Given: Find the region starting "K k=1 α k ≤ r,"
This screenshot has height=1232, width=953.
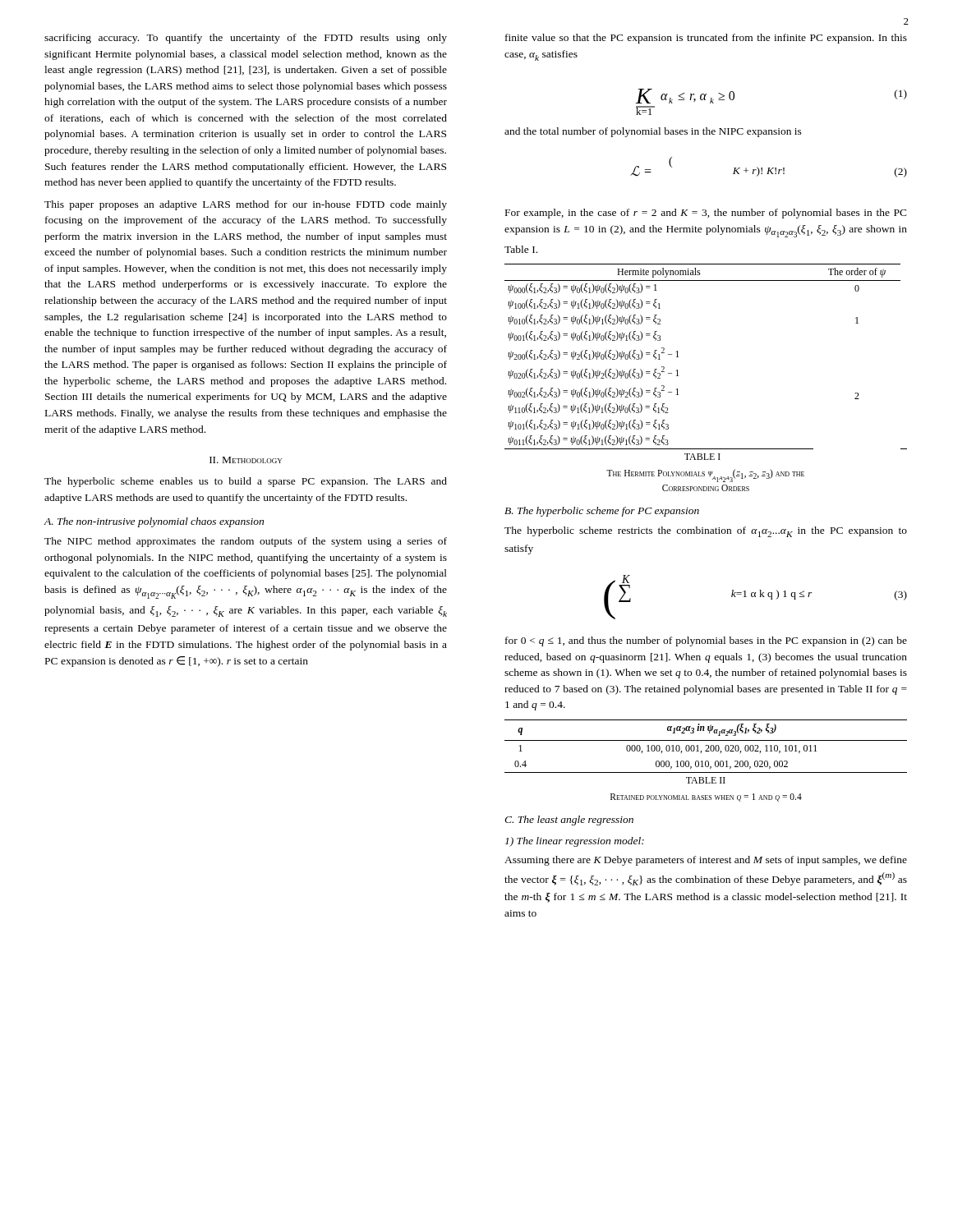Looking at the screenshot, I should (706, 93).
